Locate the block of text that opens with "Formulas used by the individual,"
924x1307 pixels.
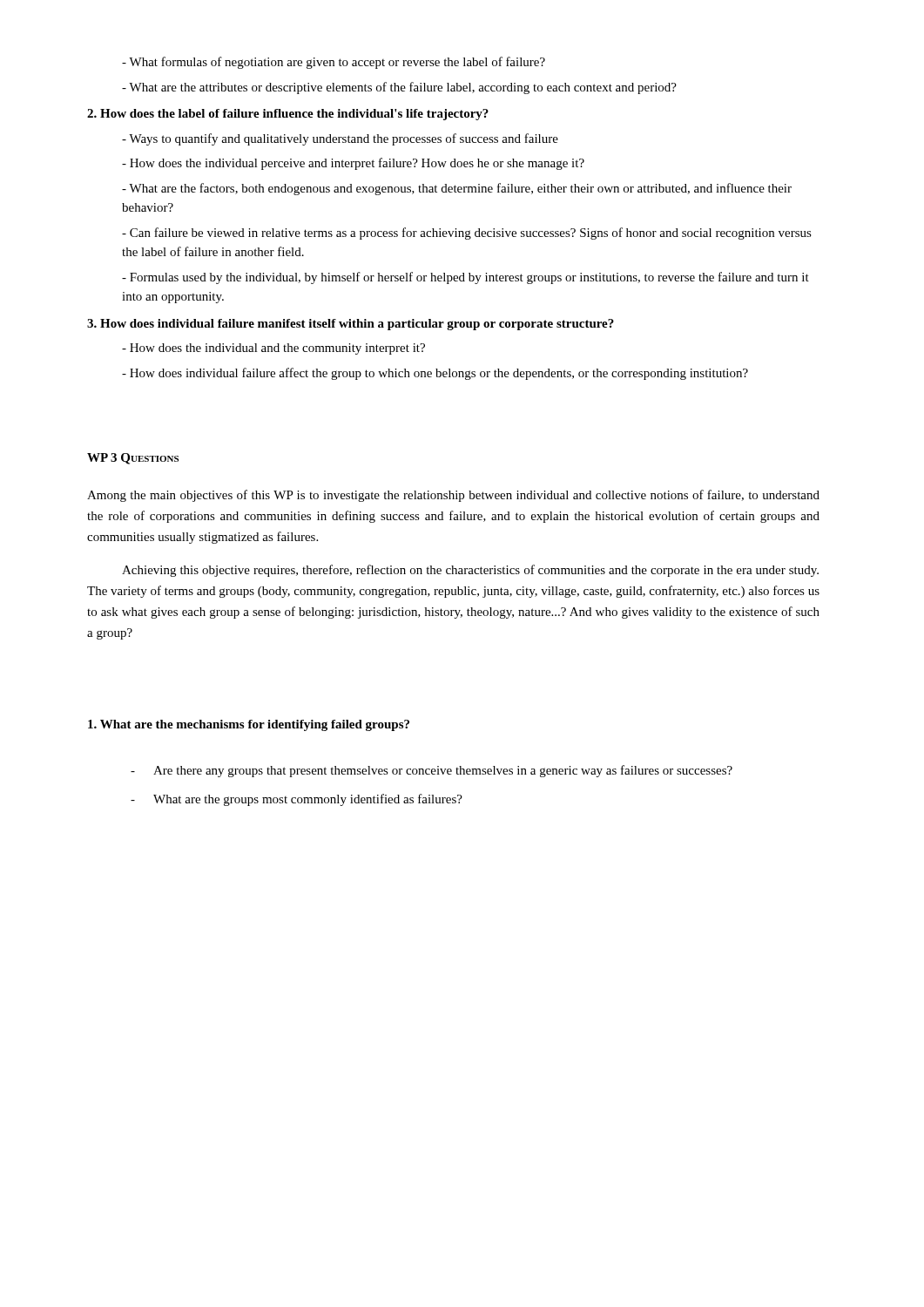coord(465,286)
